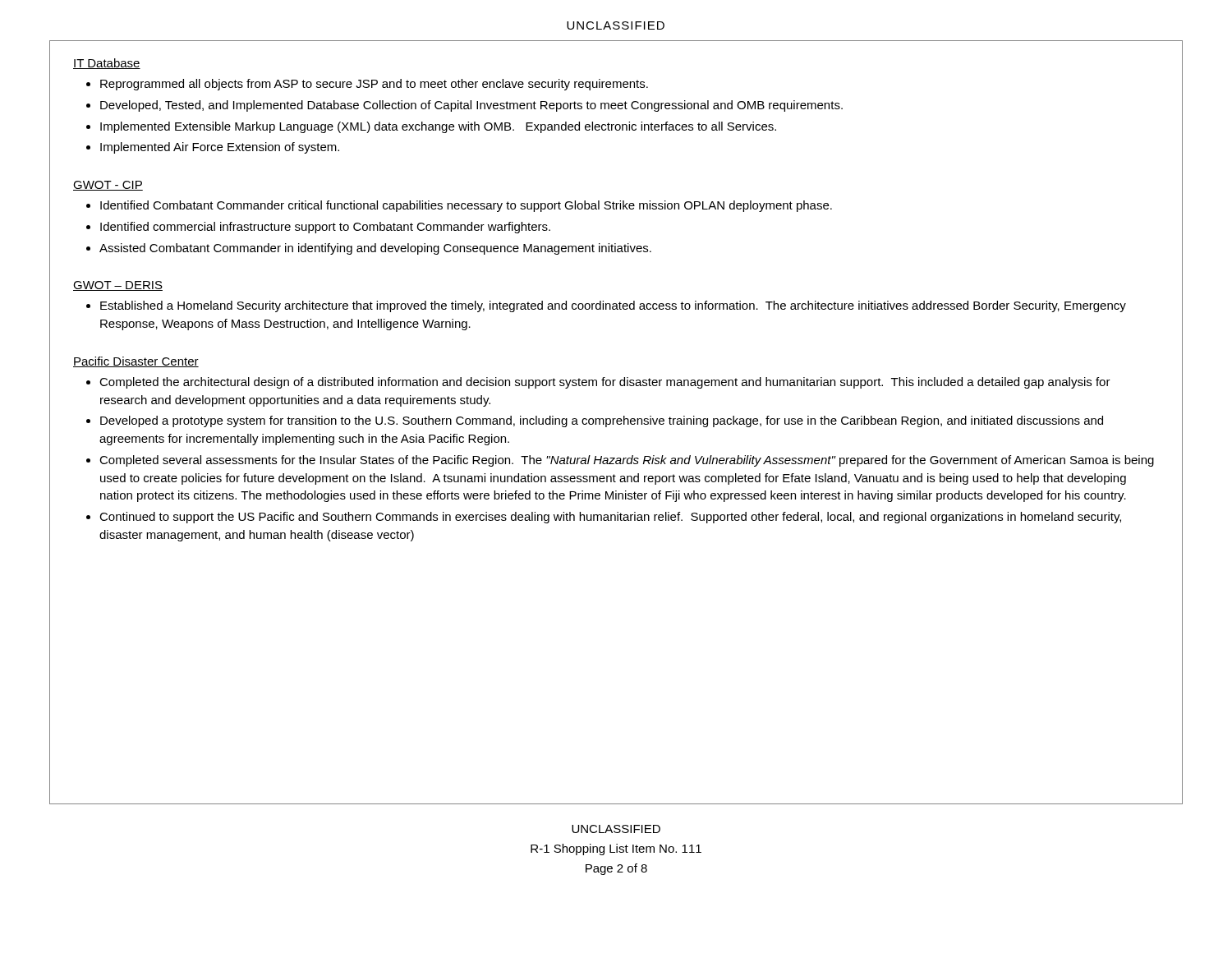
Task: Point to the block starting "GWOT - CIP"
Action: [108, 184]
